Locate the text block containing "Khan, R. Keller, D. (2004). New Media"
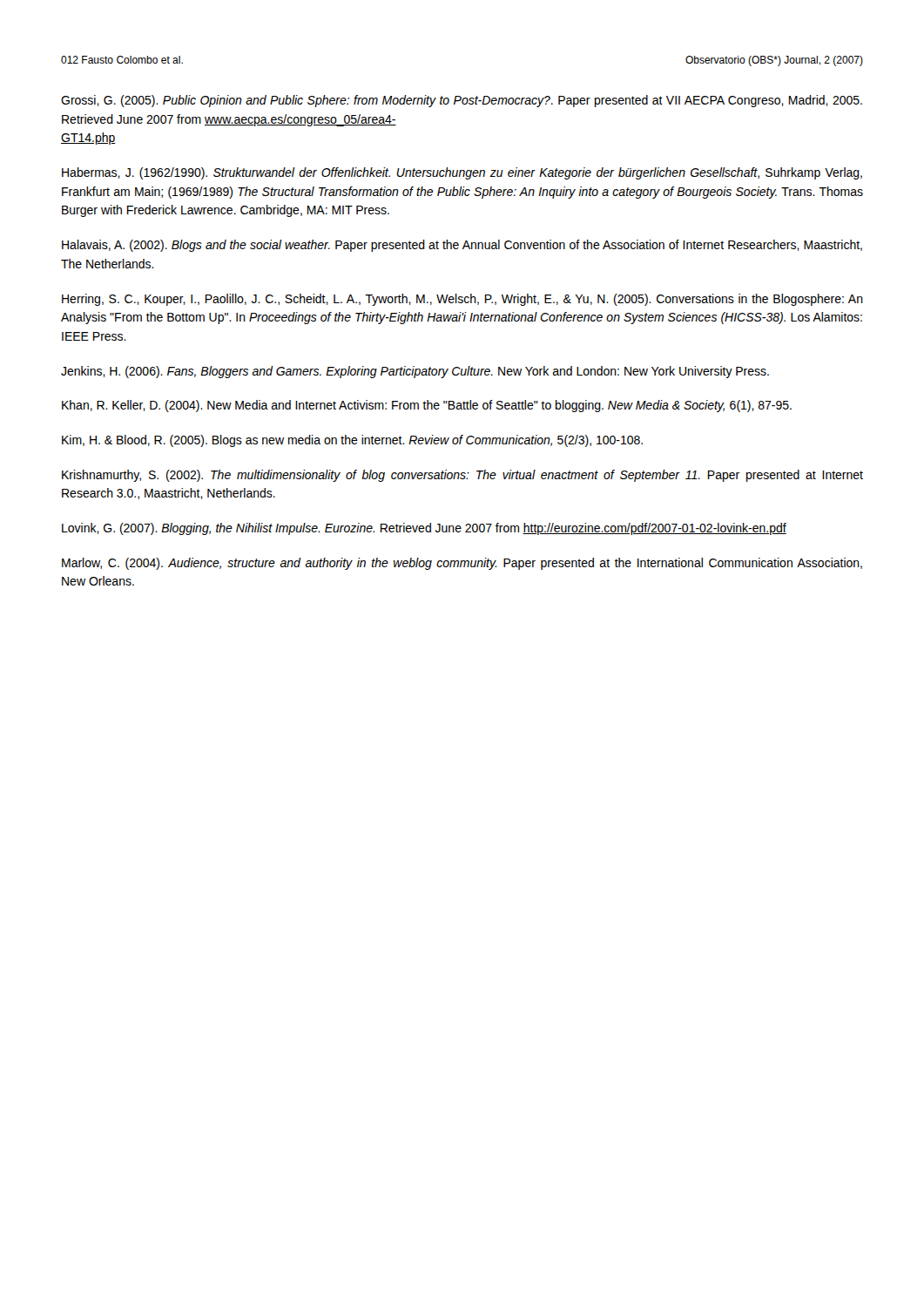The width and height of the screenshot is (924, 1307). 427,405
